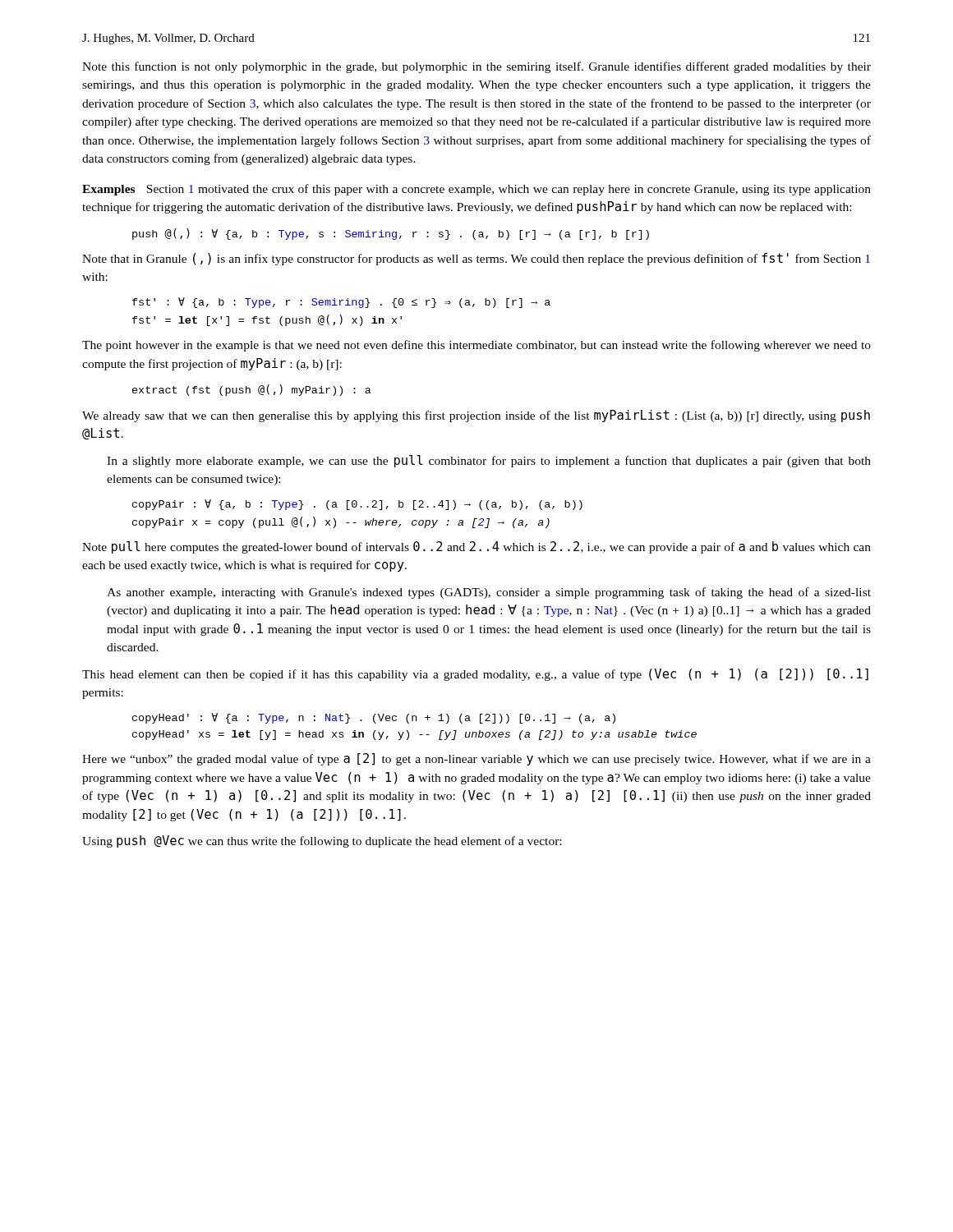The width and height of the screenshot is (953, 1232).
Task: Find the text block with the text "The point however in the example is"
Action: [476, 355]
